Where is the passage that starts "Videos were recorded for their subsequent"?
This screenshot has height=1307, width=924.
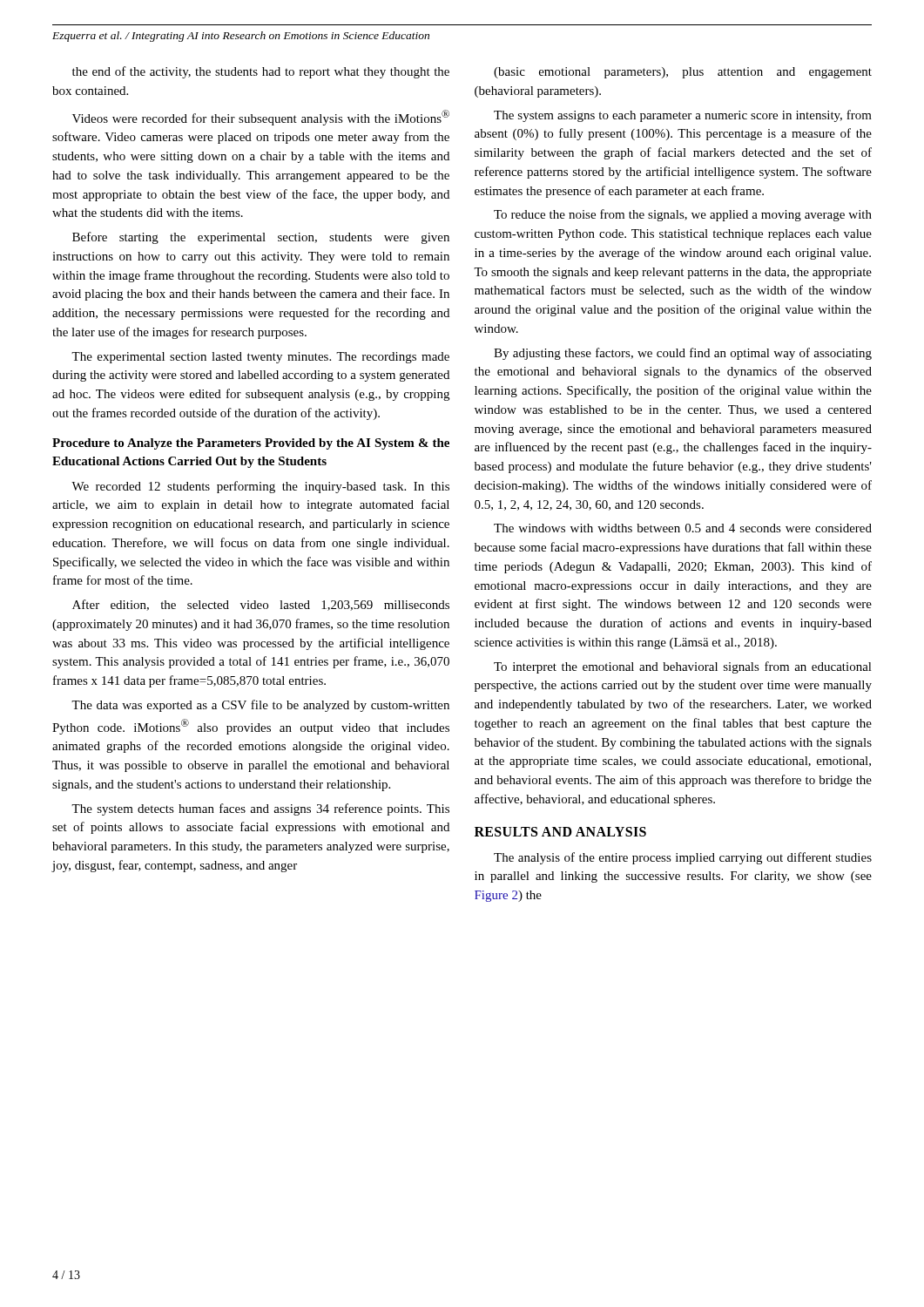[x=251, y=164]
